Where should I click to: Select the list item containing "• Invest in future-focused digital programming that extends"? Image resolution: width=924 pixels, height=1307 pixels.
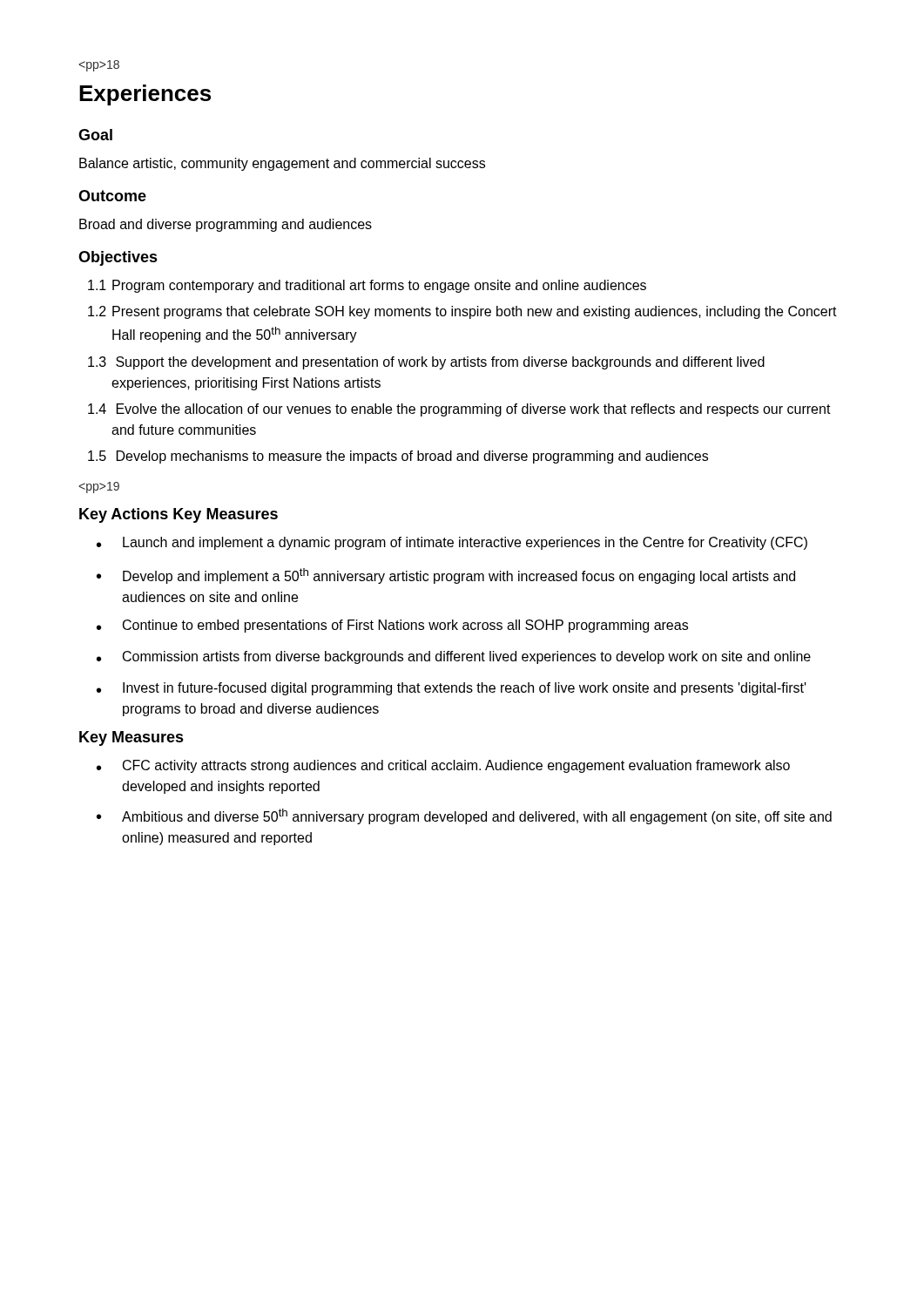click(x=471, y=699)
